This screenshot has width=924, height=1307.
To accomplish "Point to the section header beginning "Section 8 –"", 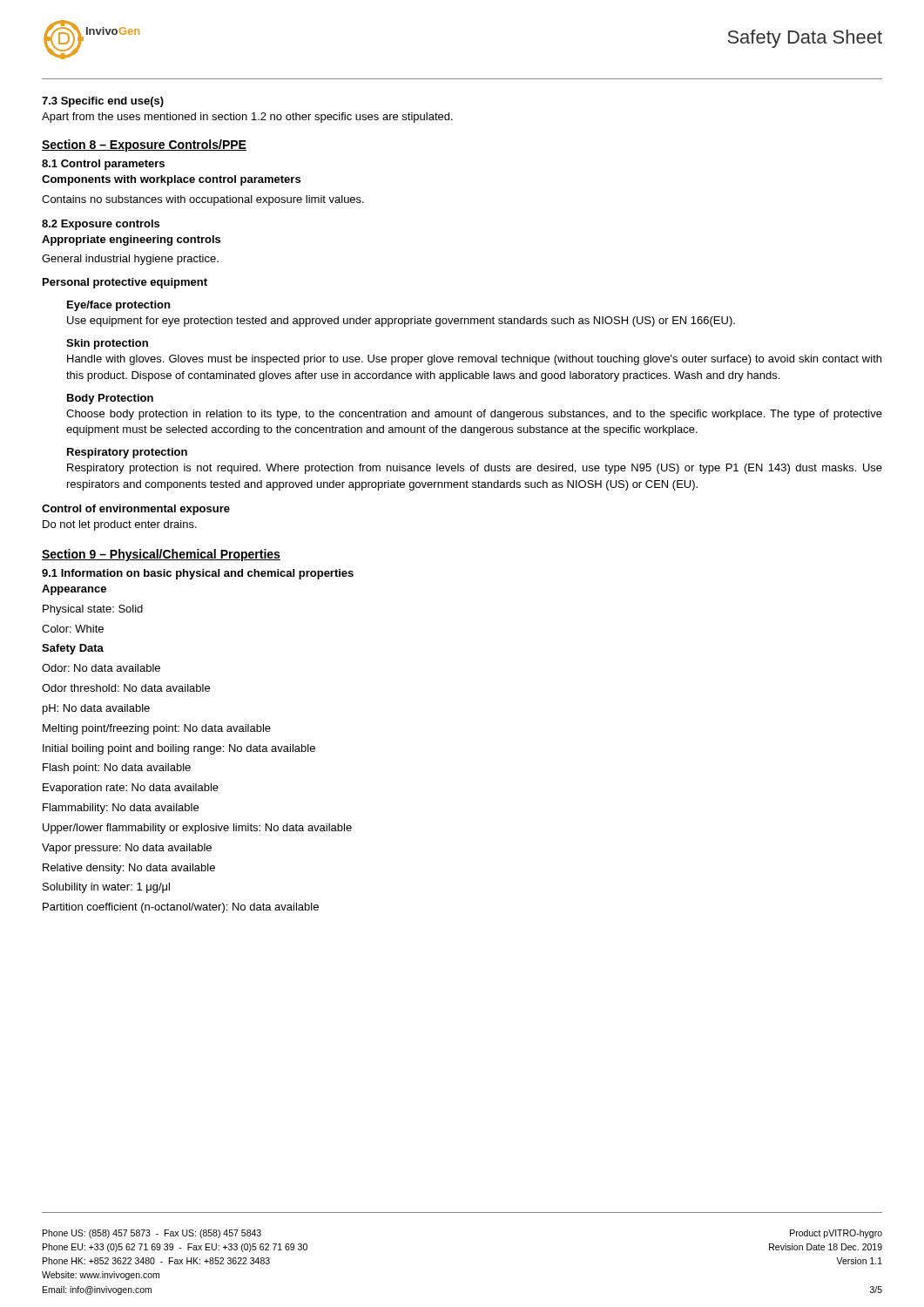I will pyautogui.click(x=144, y=144).
